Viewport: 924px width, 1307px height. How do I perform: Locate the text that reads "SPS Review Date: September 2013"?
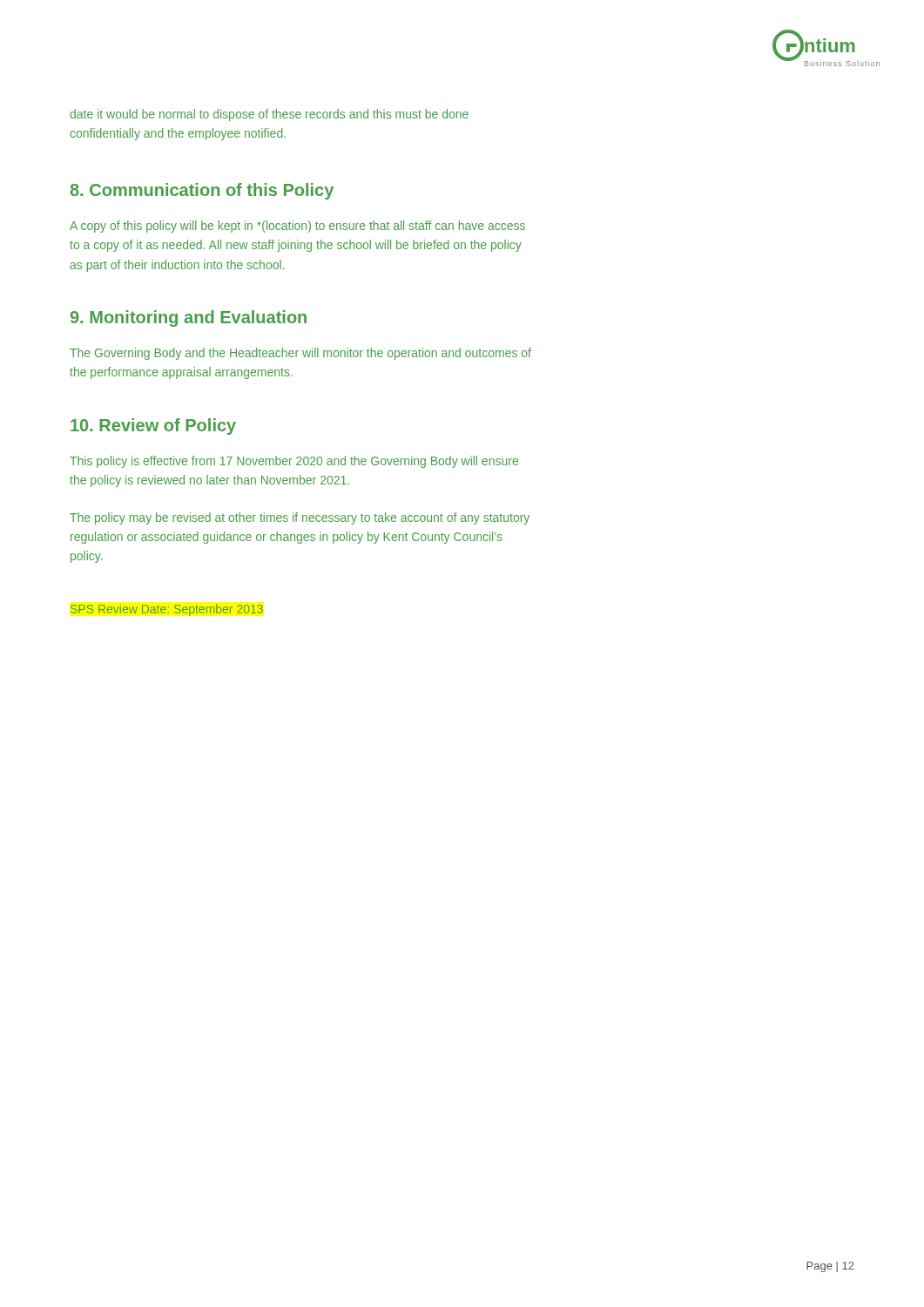[167, 609]
